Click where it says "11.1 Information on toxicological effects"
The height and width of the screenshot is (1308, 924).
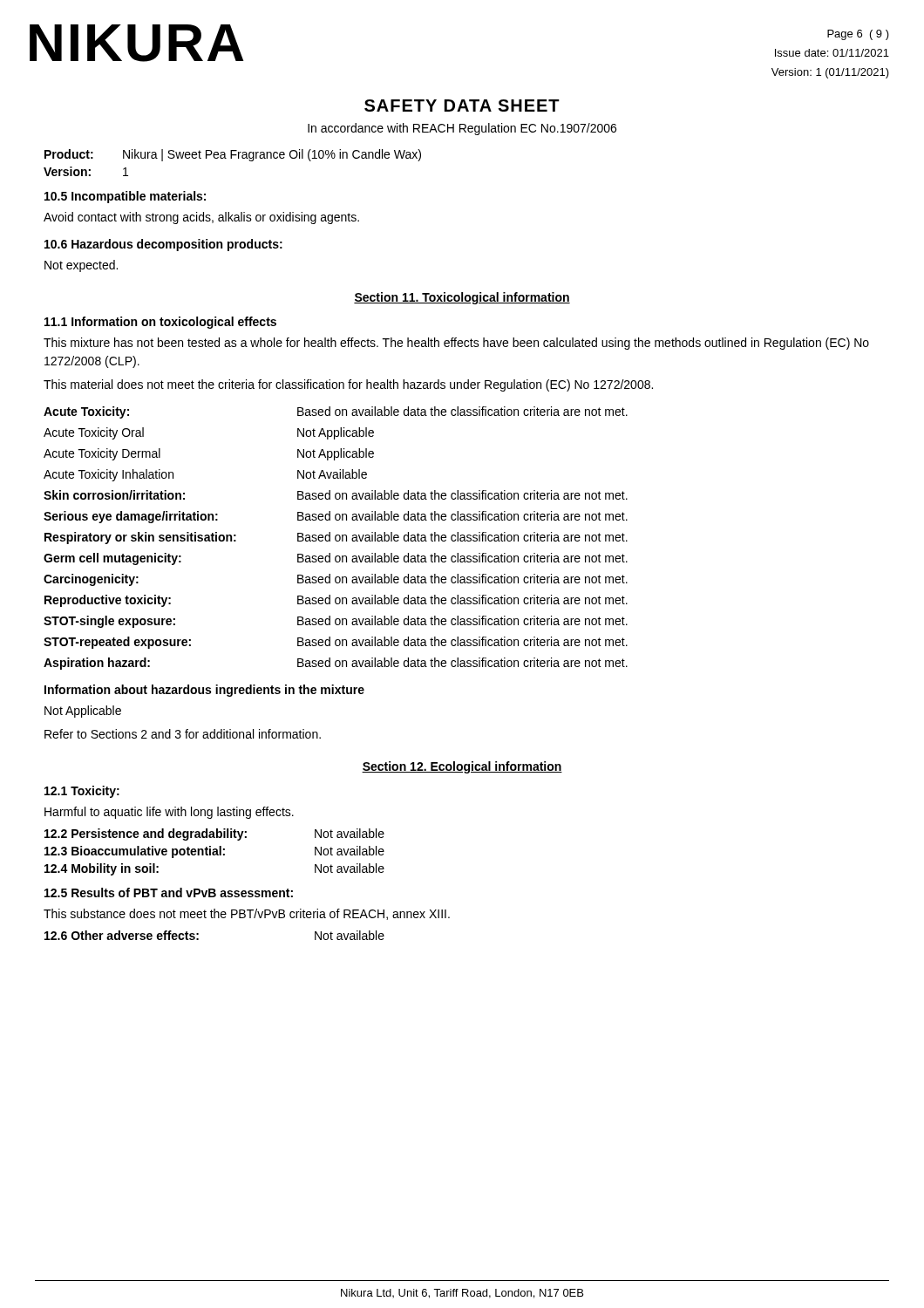[160, 322]
